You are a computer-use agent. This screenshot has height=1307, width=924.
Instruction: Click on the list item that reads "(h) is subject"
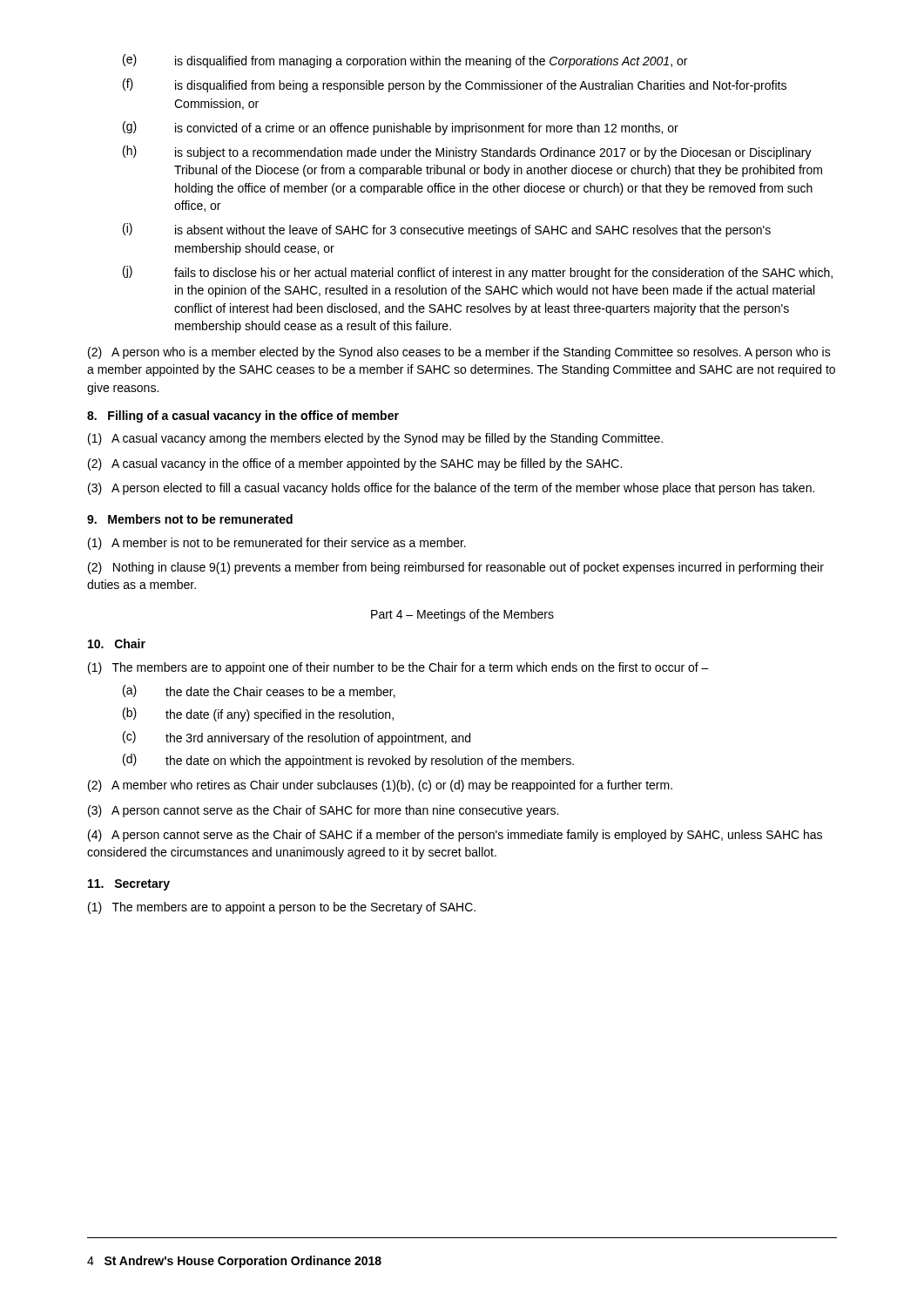tap(462, 179)
